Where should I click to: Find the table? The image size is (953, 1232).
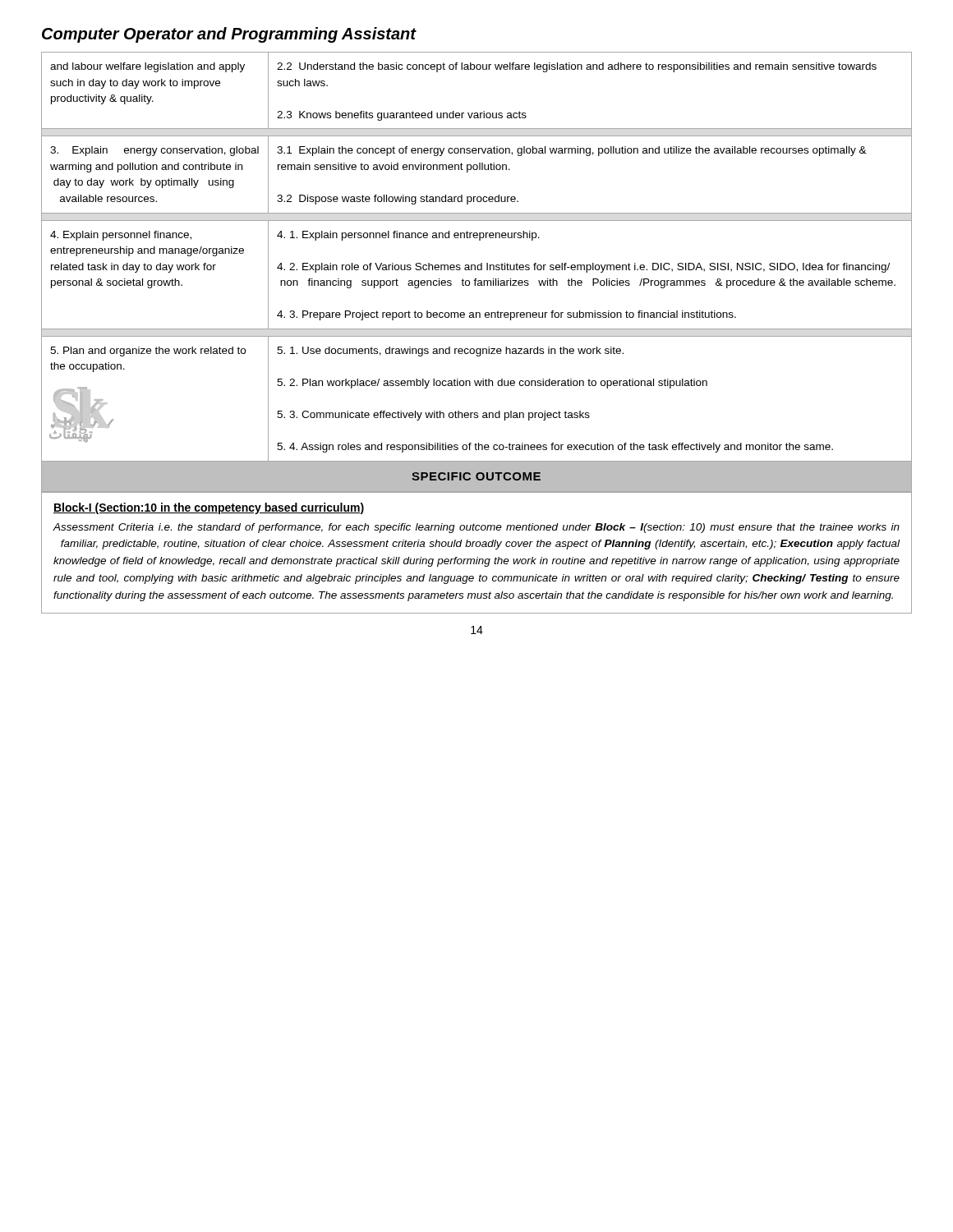[x=476, y=272]
